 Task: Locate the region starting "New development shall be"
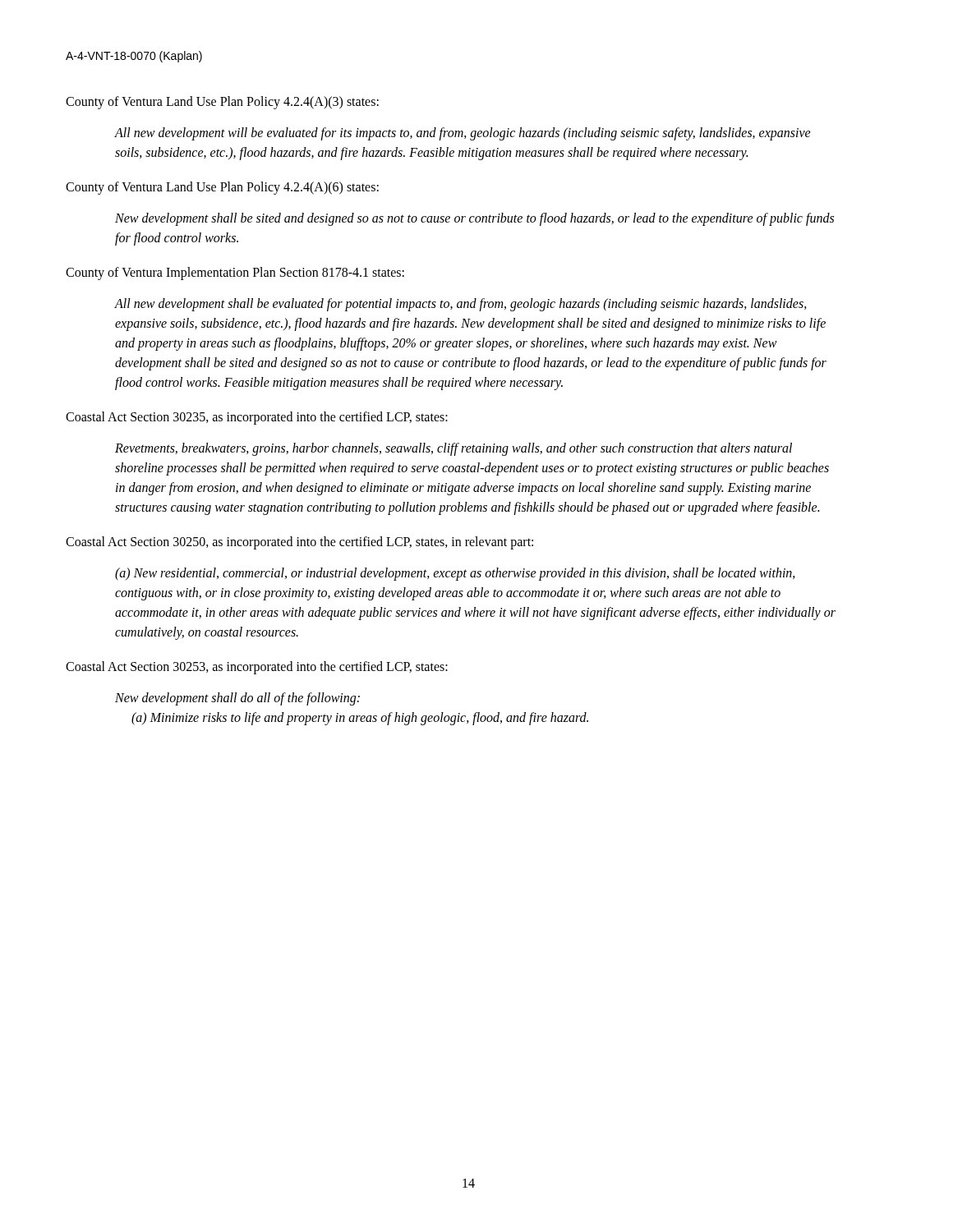(475, 228)
